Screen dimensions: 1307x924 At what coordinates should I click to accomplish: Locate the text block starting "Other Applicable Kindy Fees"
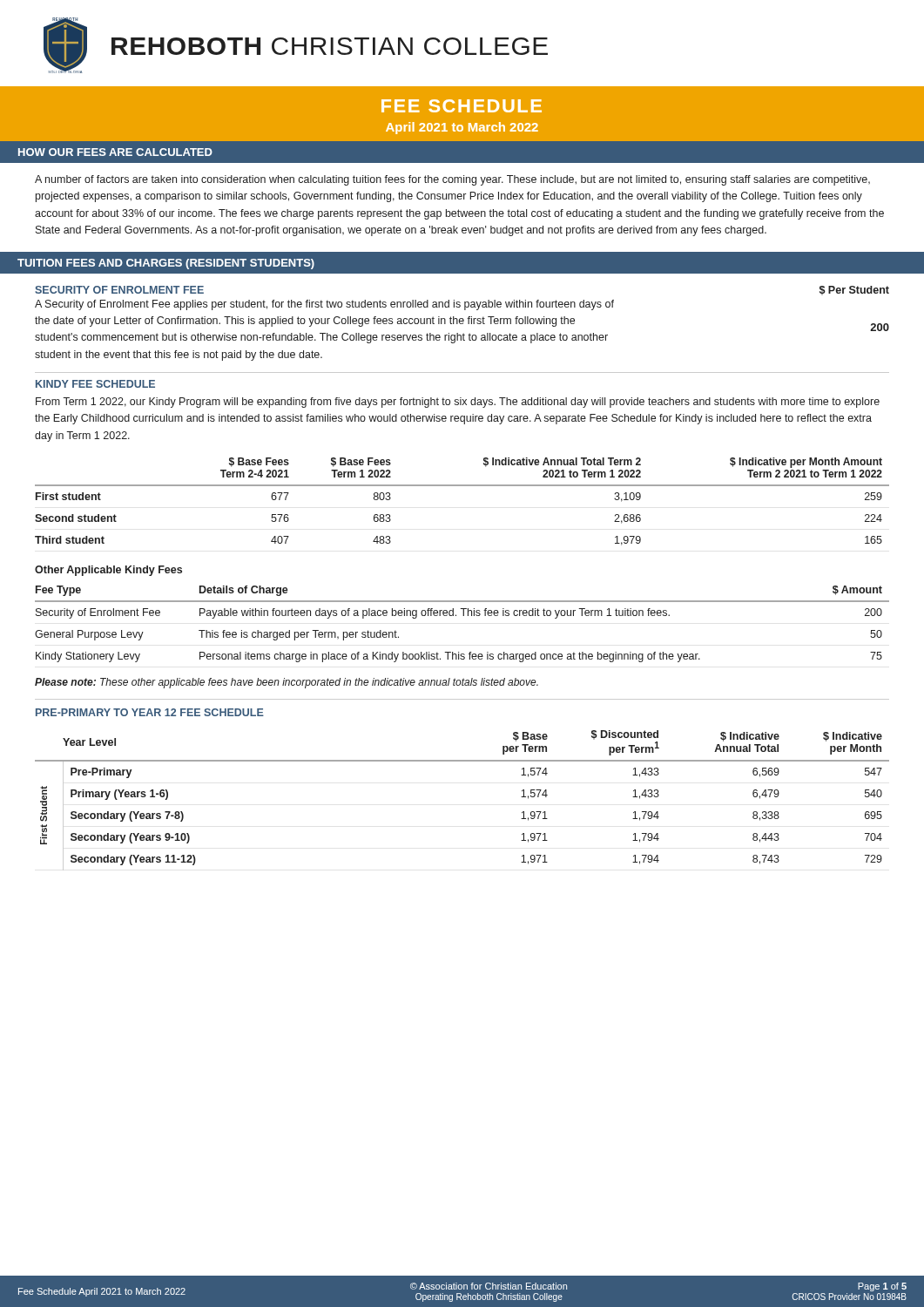[x=109, y=570]
